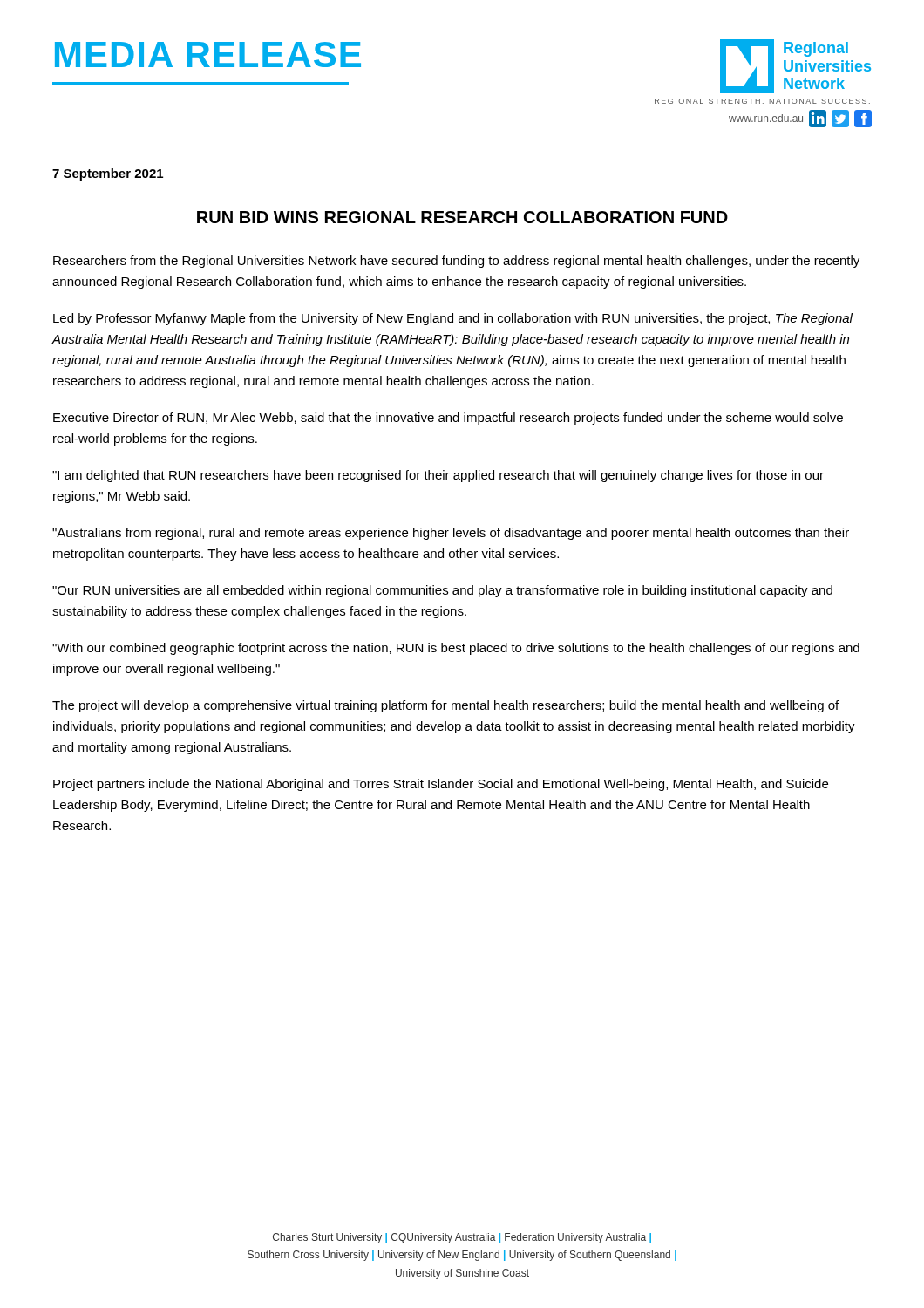924x1308 pixels.
Task: Click on the logo
Action: click(x=763, y=81)
